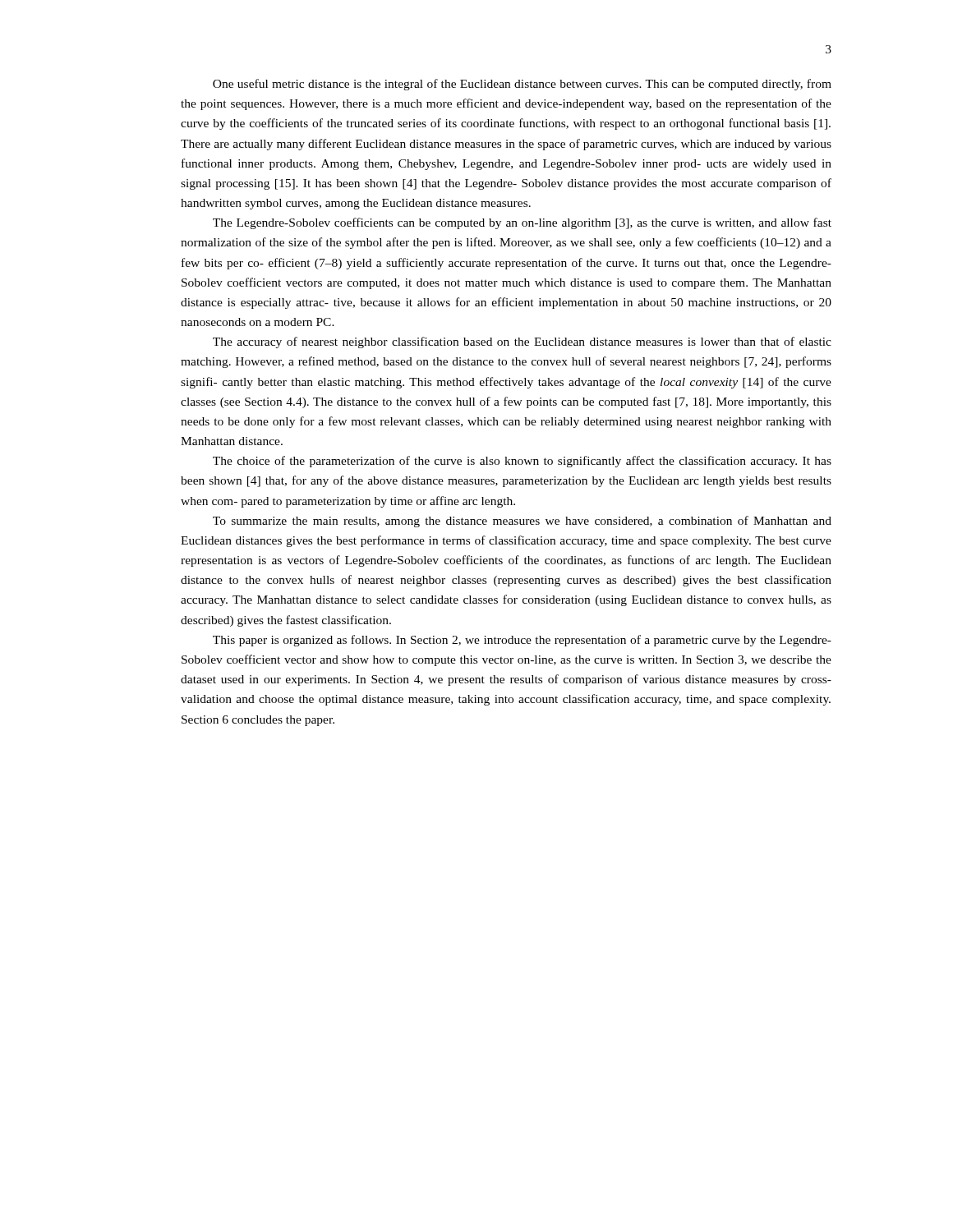
Task: Click on the element starting "One useful metric distance"
Action: tap(506, 143)
